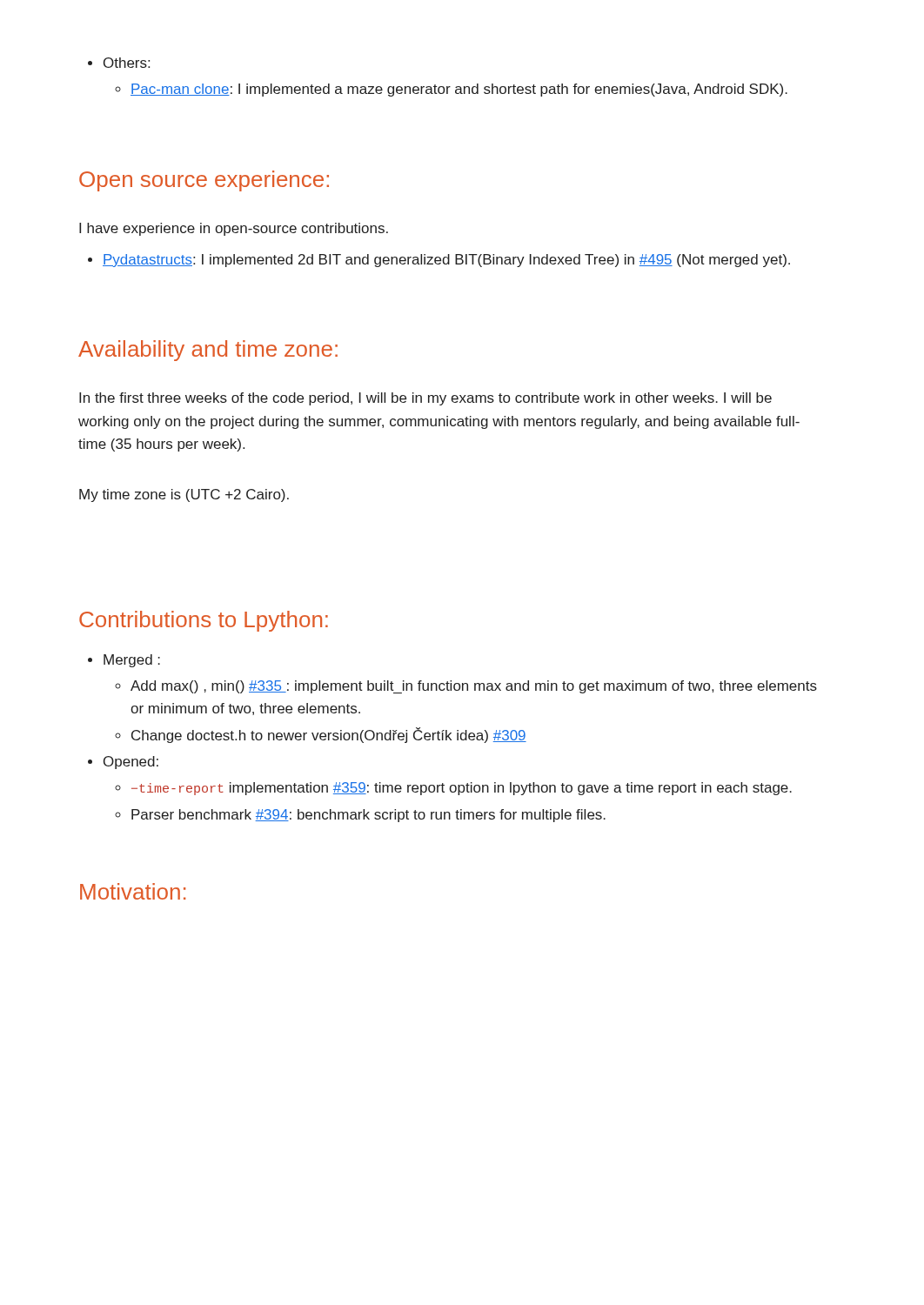Select the text starting "In the first three weeks"
924x1305 pixels.
tap(439, 421)
